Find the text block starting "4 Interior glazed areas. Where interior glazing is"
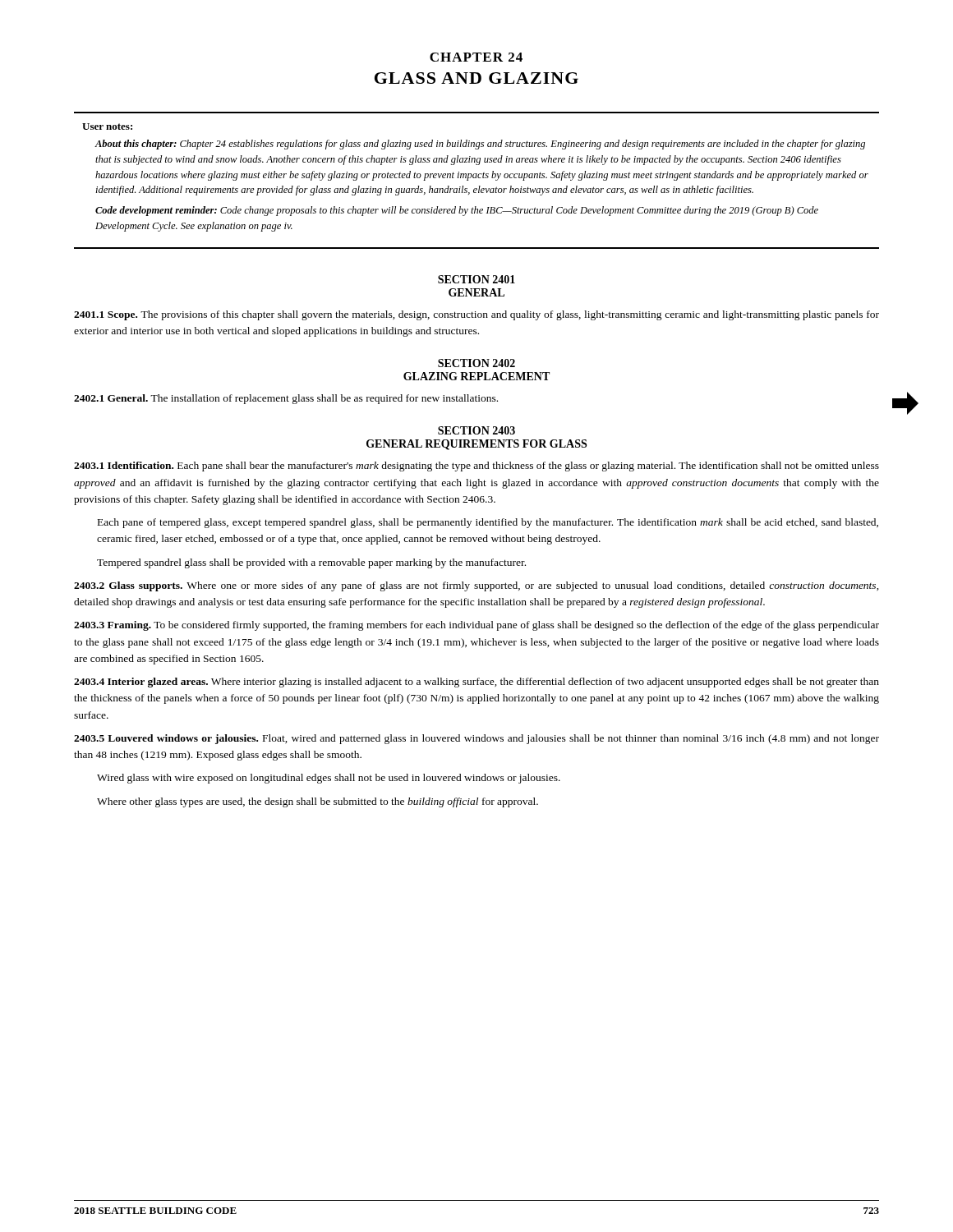Screen dimensions: 1232x953 [x=476, y=698]
